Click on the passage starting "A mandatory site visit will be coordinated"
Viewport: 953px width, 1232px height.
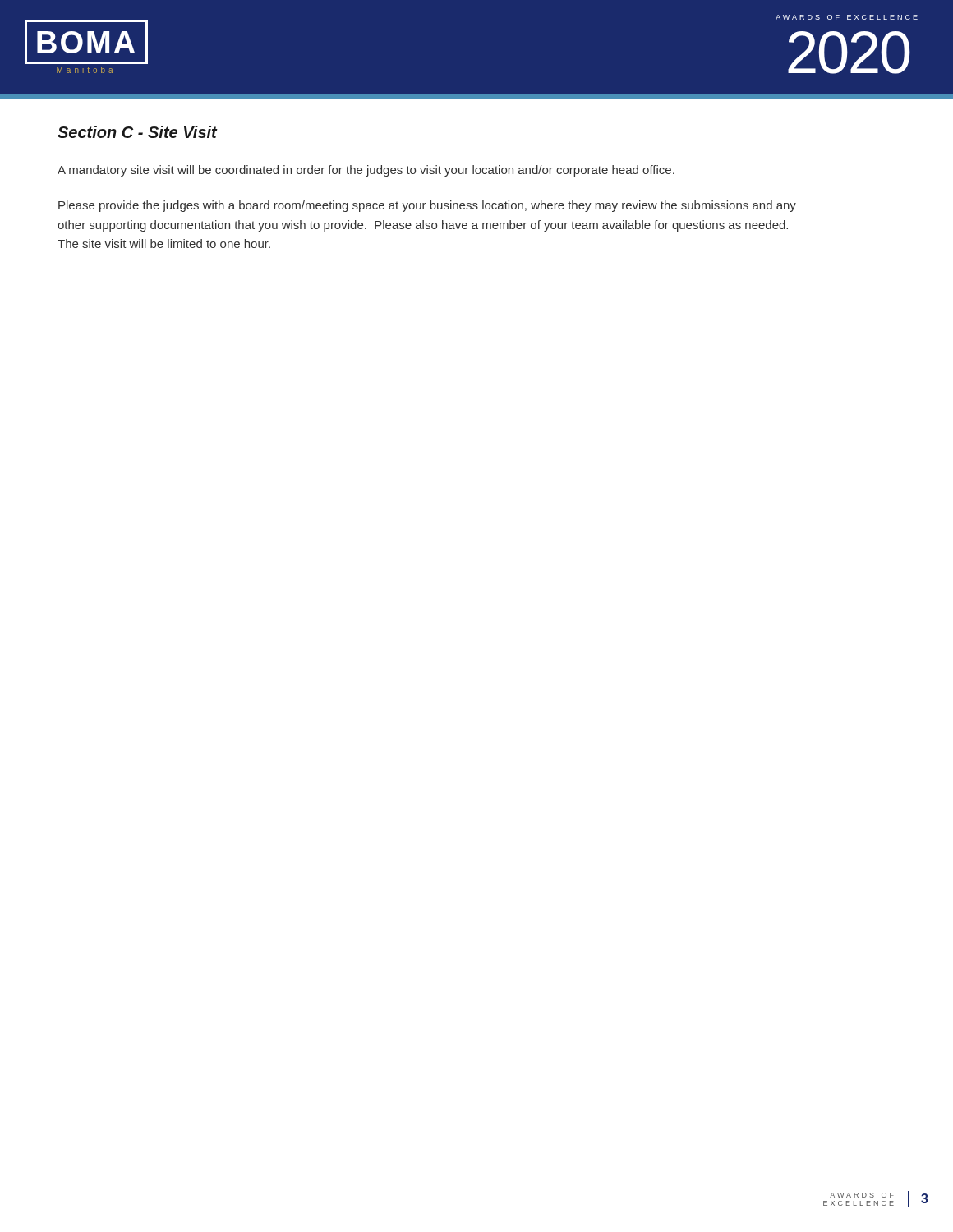[366, 170]
